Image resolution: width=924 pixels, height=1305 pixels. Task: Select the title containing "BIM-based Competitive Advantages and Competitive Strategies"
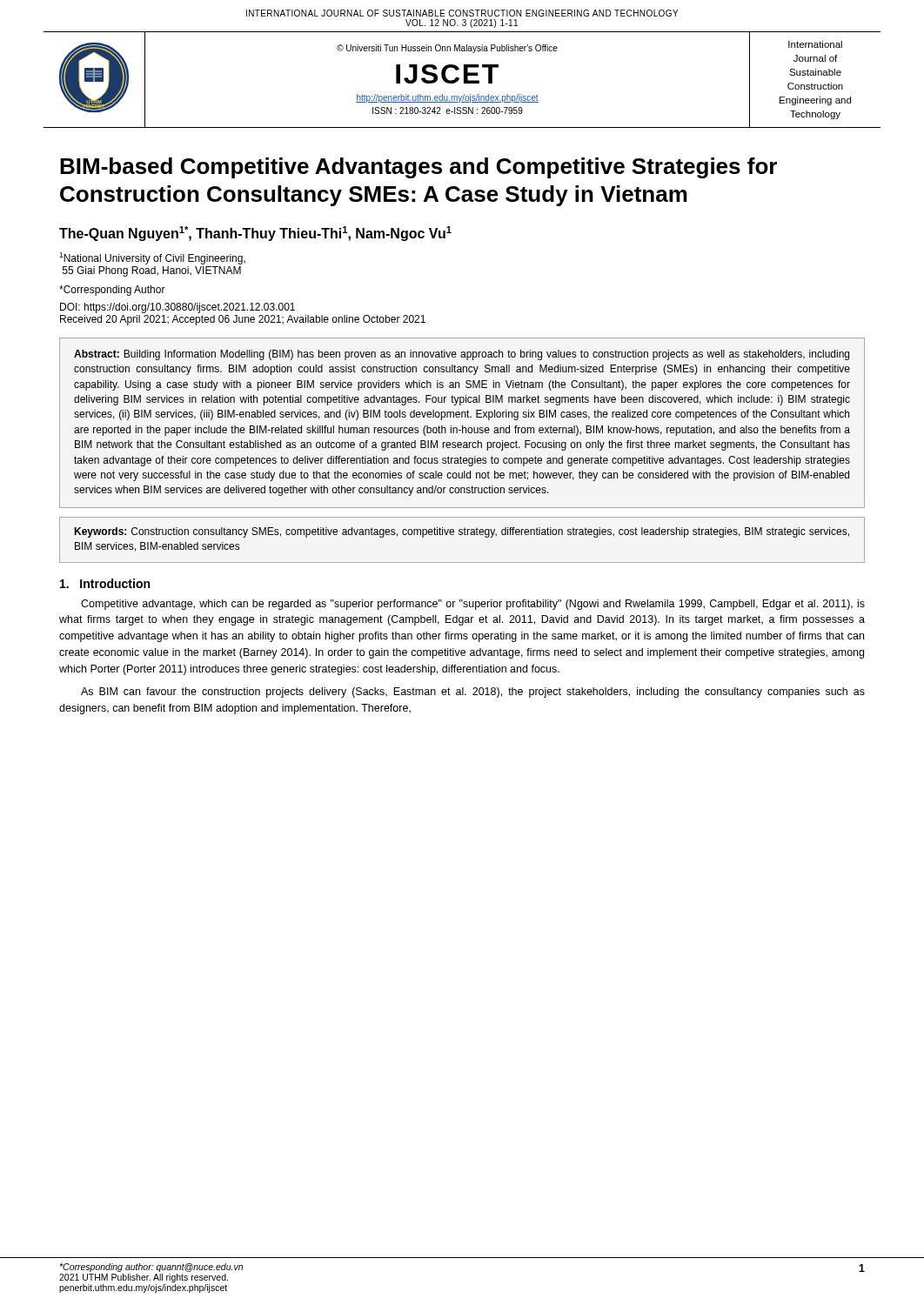point(418,180)
